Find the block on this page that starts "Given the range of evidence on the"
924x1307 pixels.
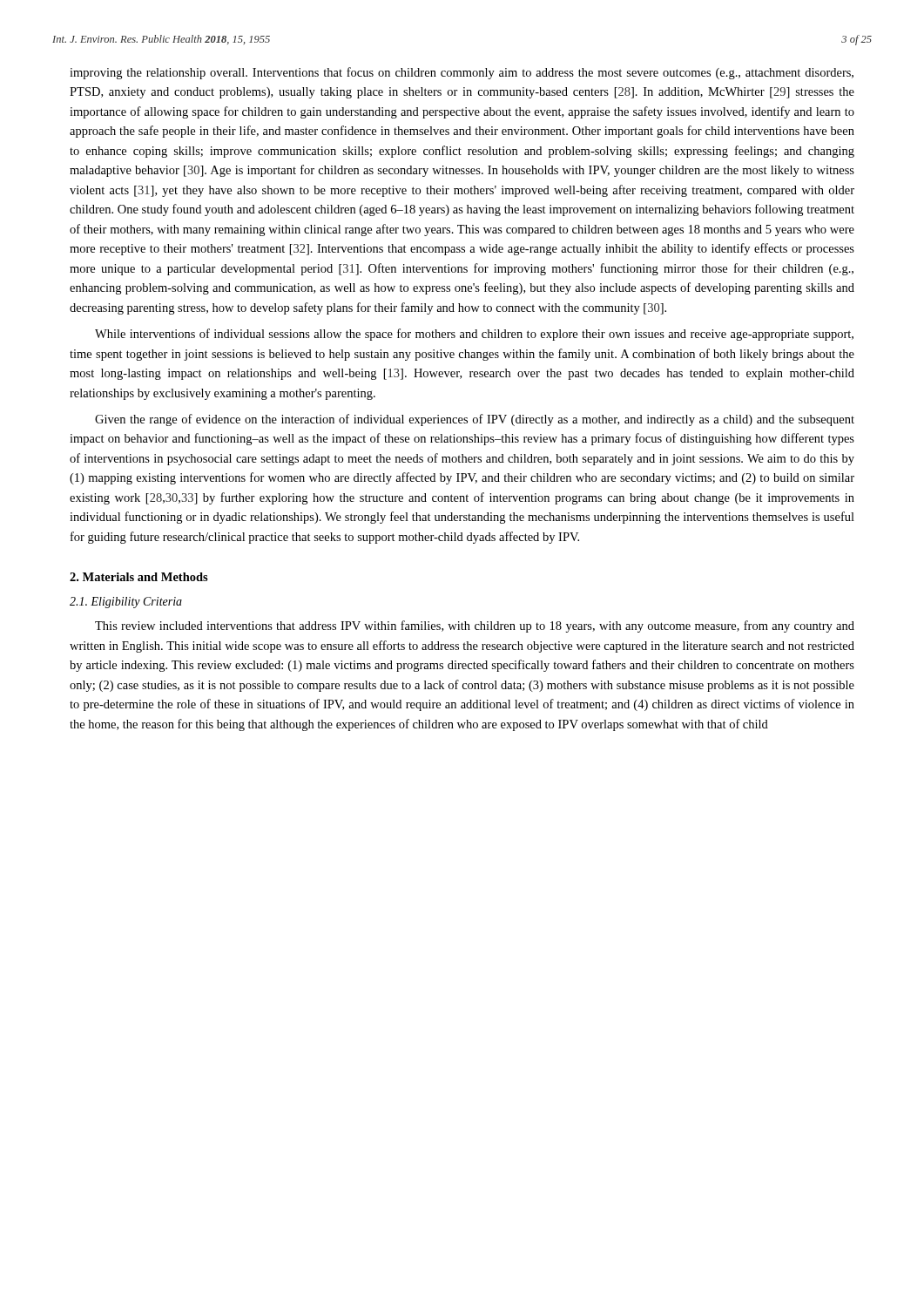462,478
